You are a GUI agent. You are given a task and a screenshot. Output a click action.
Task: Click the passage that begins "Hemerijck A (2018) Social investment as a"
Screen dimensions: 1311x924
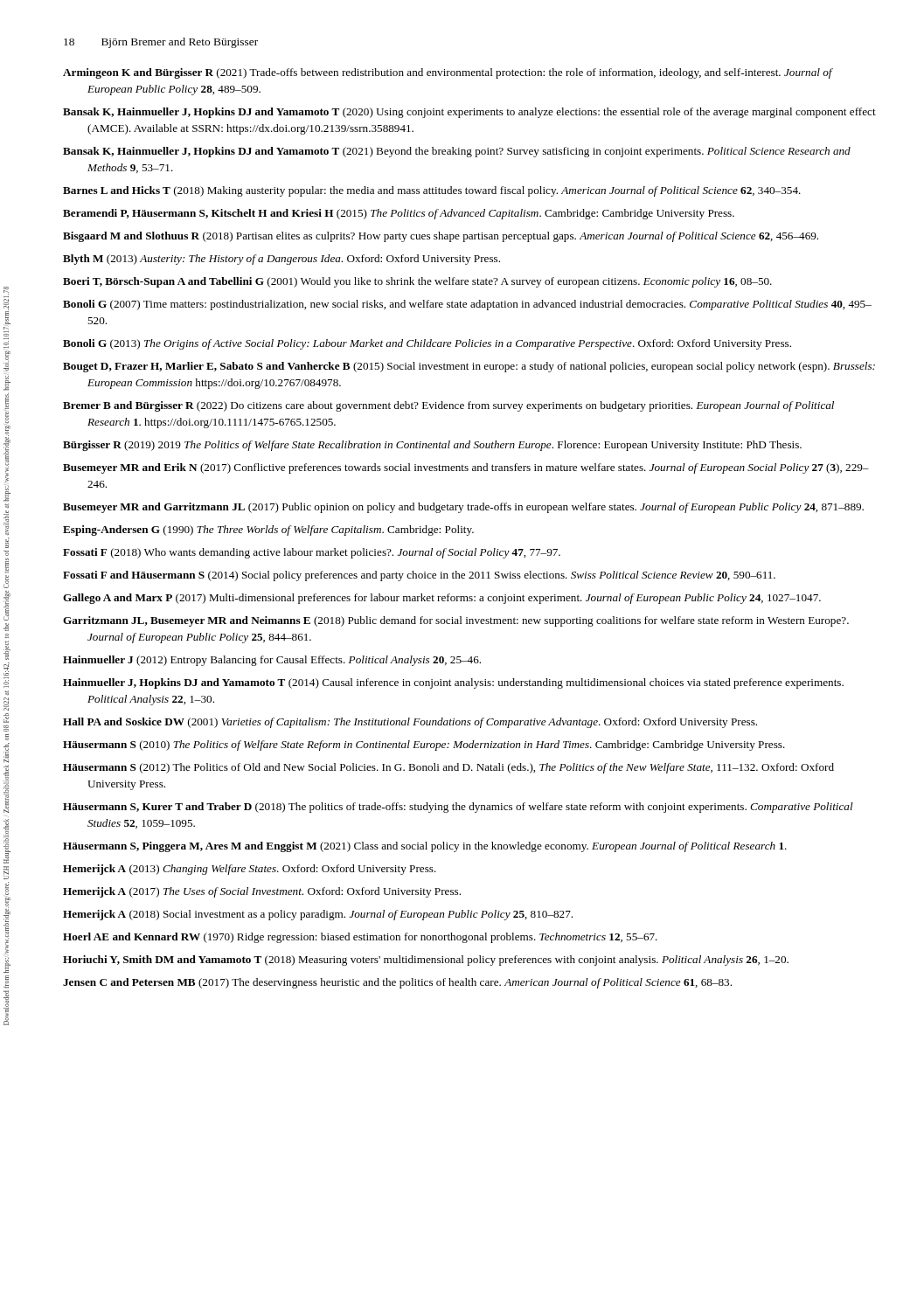(x=318, y=914)
